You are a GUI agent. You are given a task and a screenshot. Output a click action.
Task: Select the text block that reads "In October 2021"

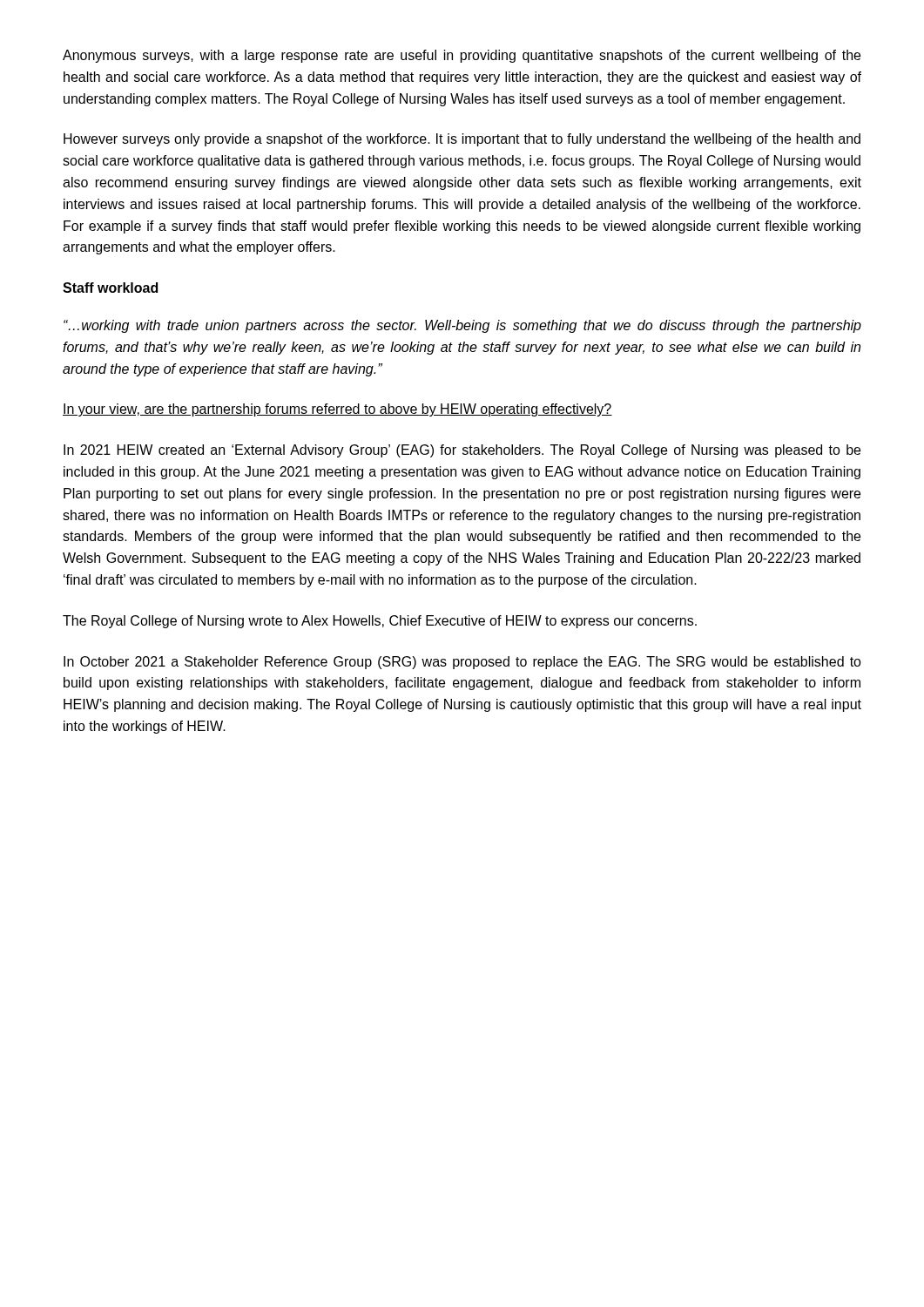462,694
